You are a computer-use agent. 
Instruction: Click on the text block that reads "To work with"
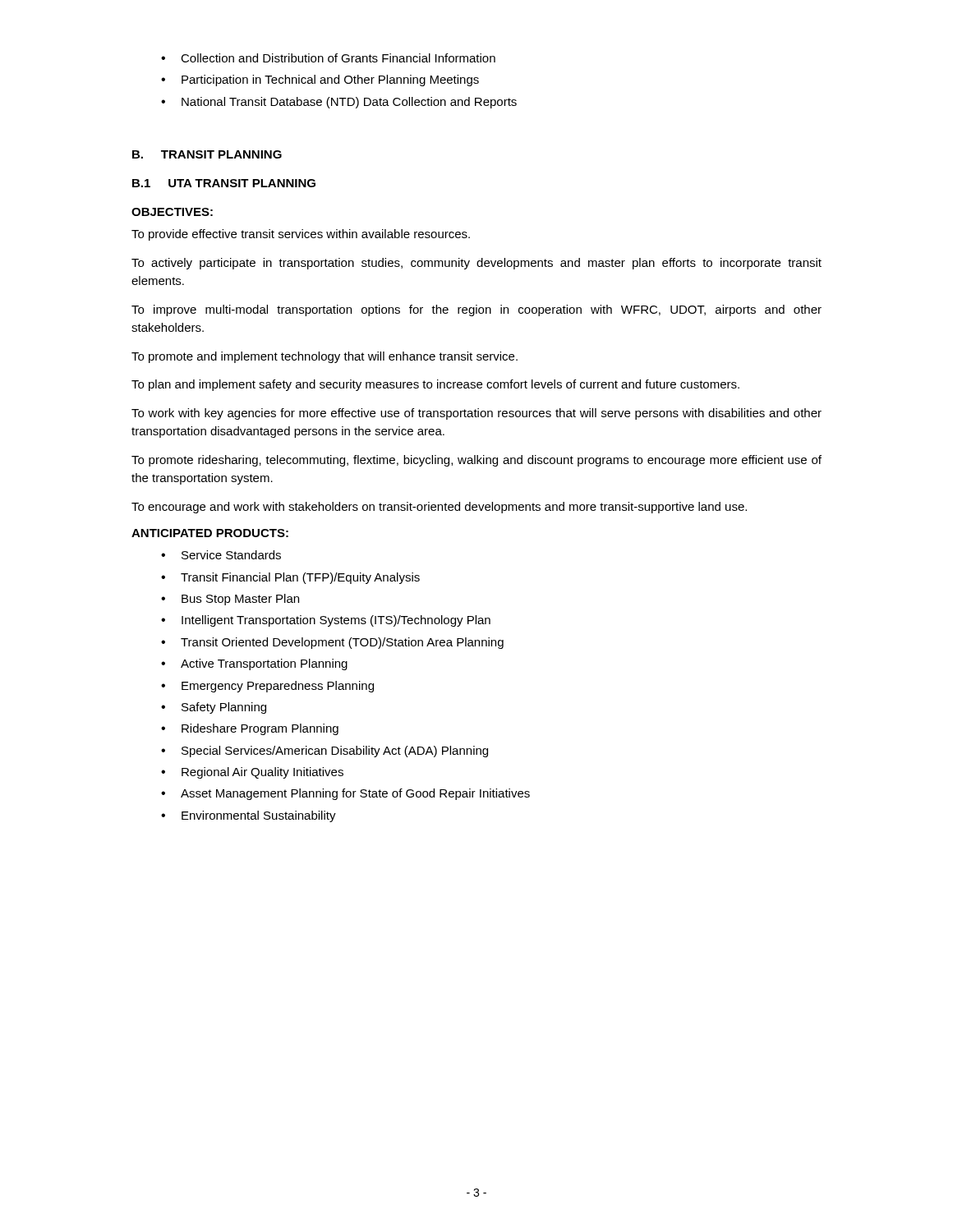[x=476, y=422]
